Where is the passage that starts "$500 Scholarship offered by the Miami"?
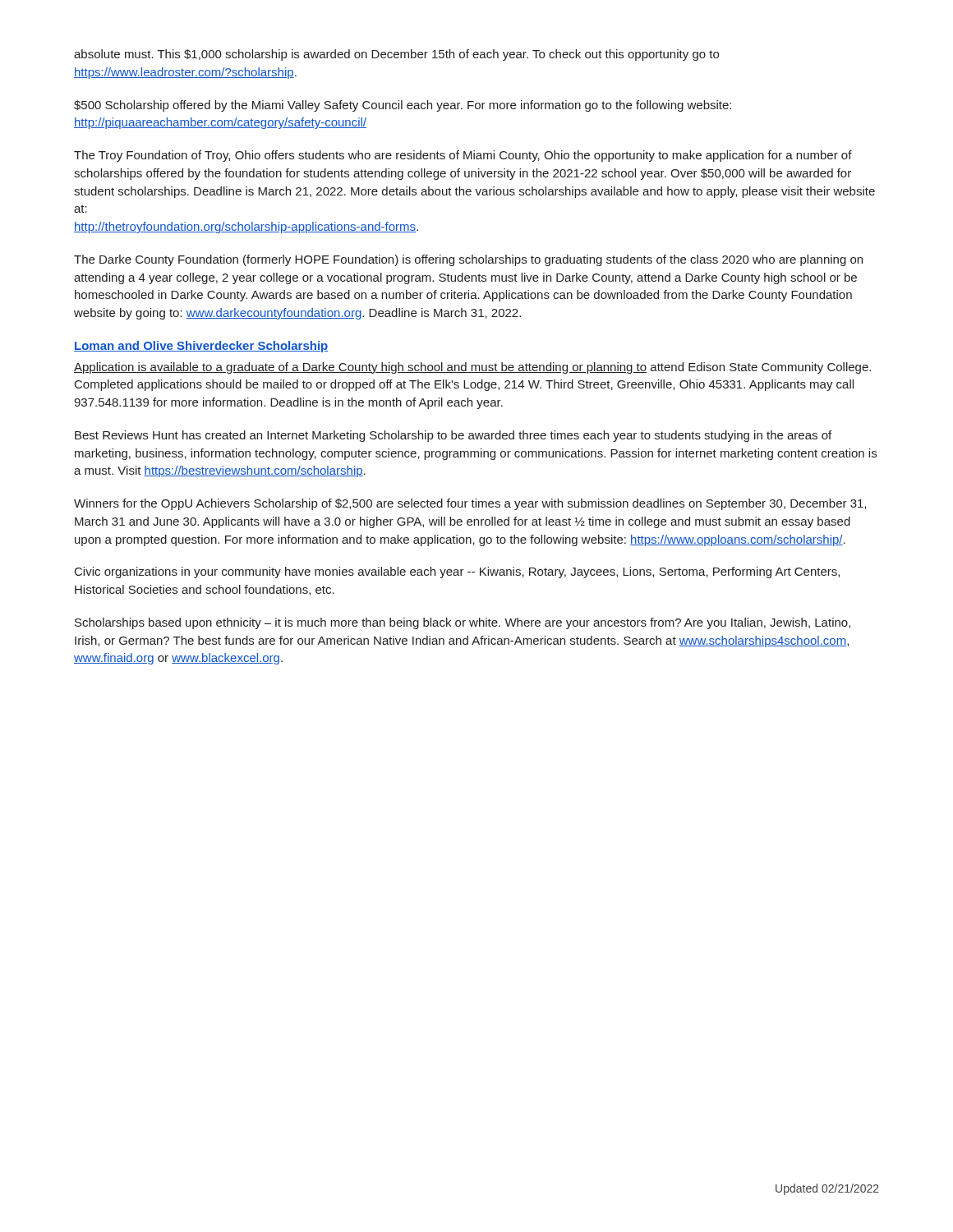 click(403, 113)
